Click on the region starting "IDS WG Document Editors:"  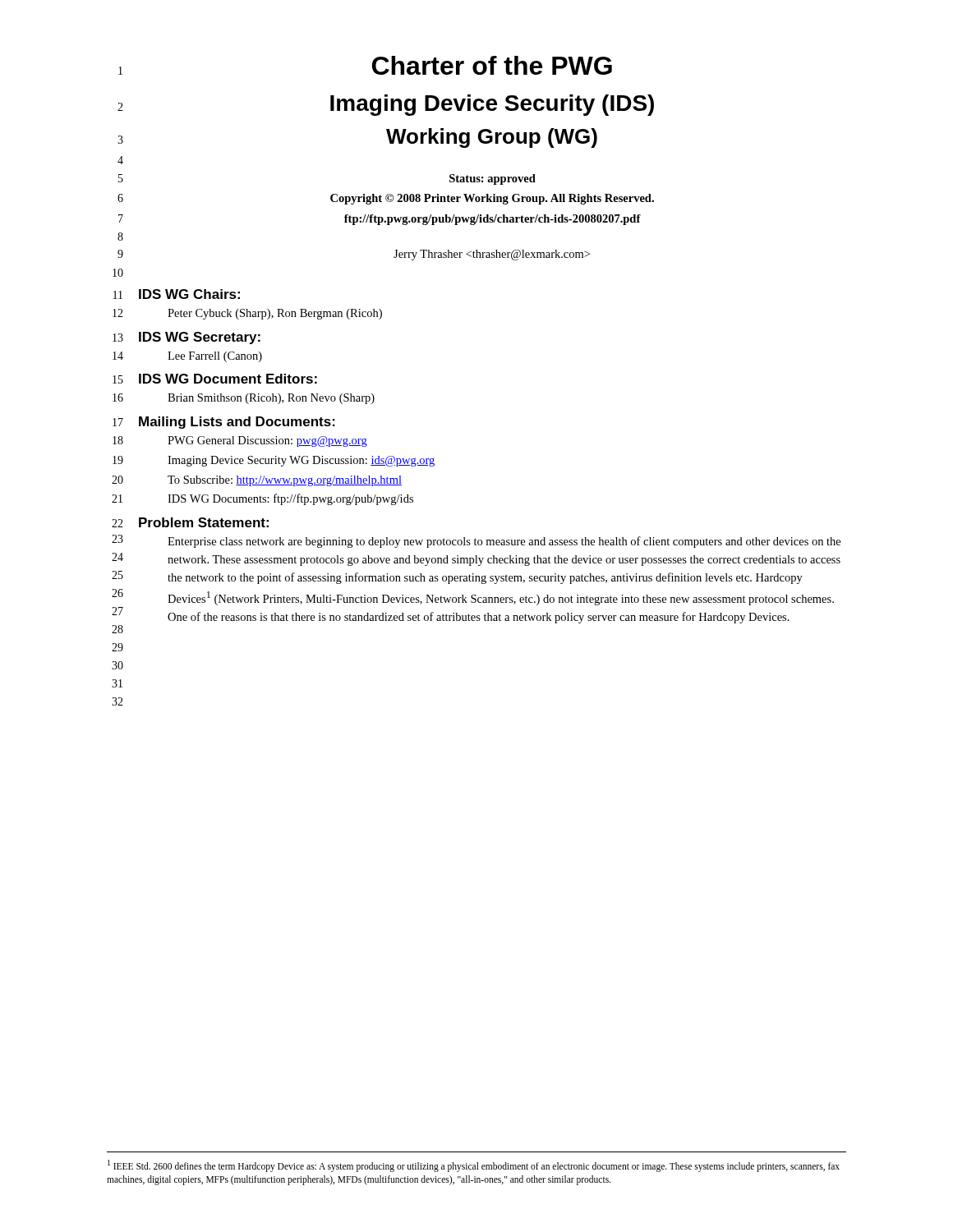(x=228, y=379)
